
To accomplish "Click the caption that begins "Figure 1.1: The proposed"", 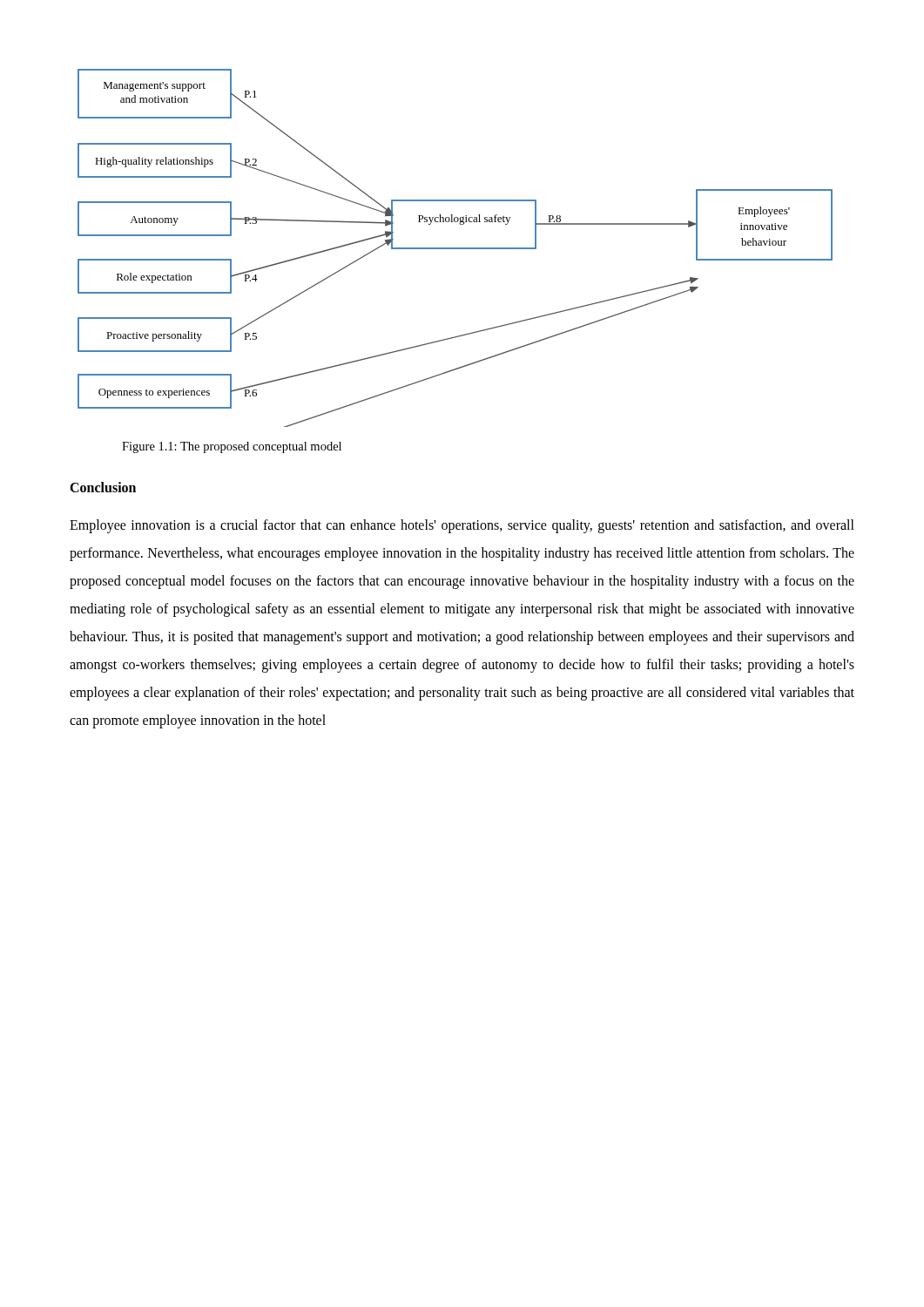I will click(232, 446).
